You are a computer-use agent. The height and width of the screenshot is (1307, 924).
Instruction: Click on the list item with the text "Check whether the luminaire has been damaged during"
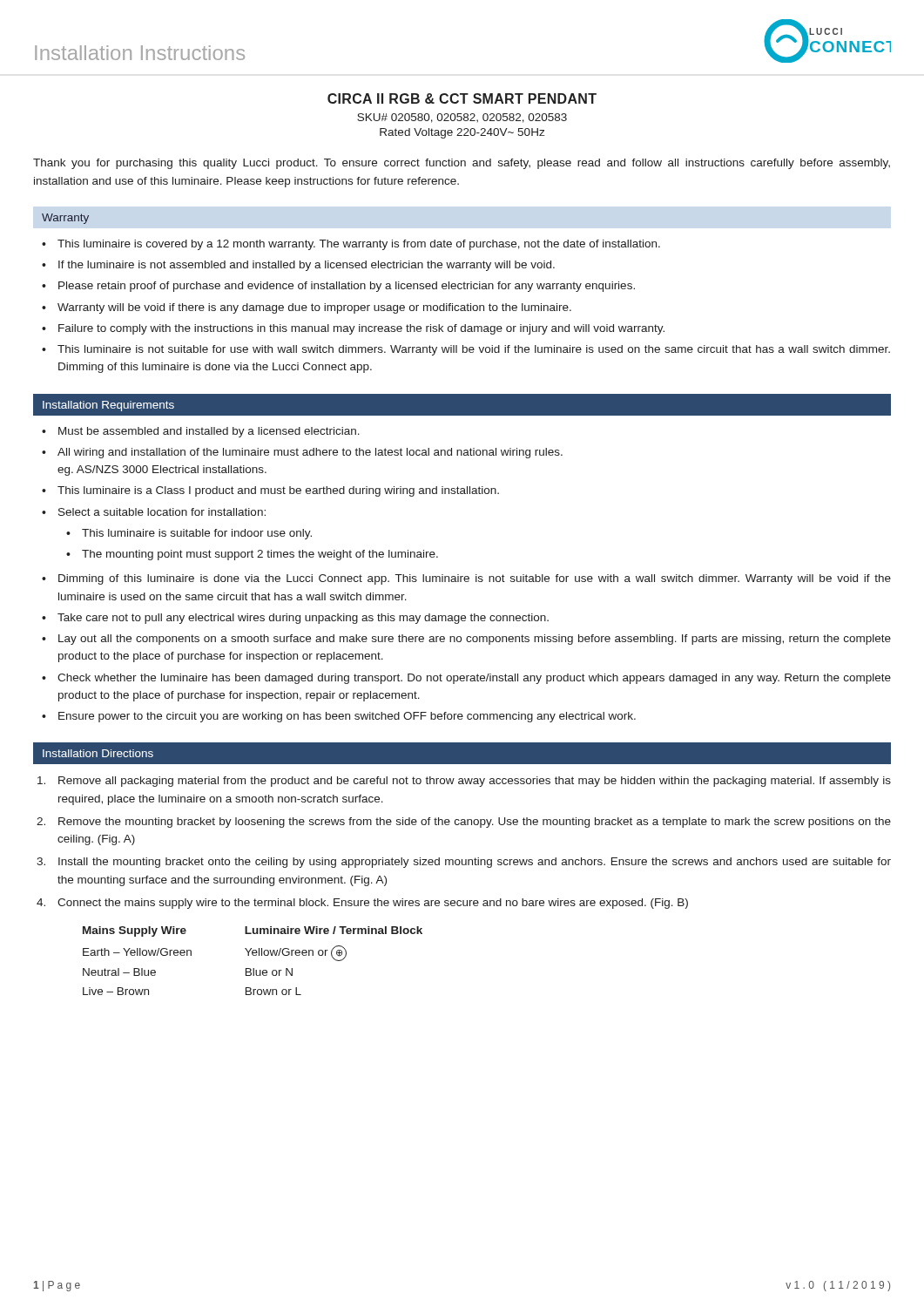474,686
